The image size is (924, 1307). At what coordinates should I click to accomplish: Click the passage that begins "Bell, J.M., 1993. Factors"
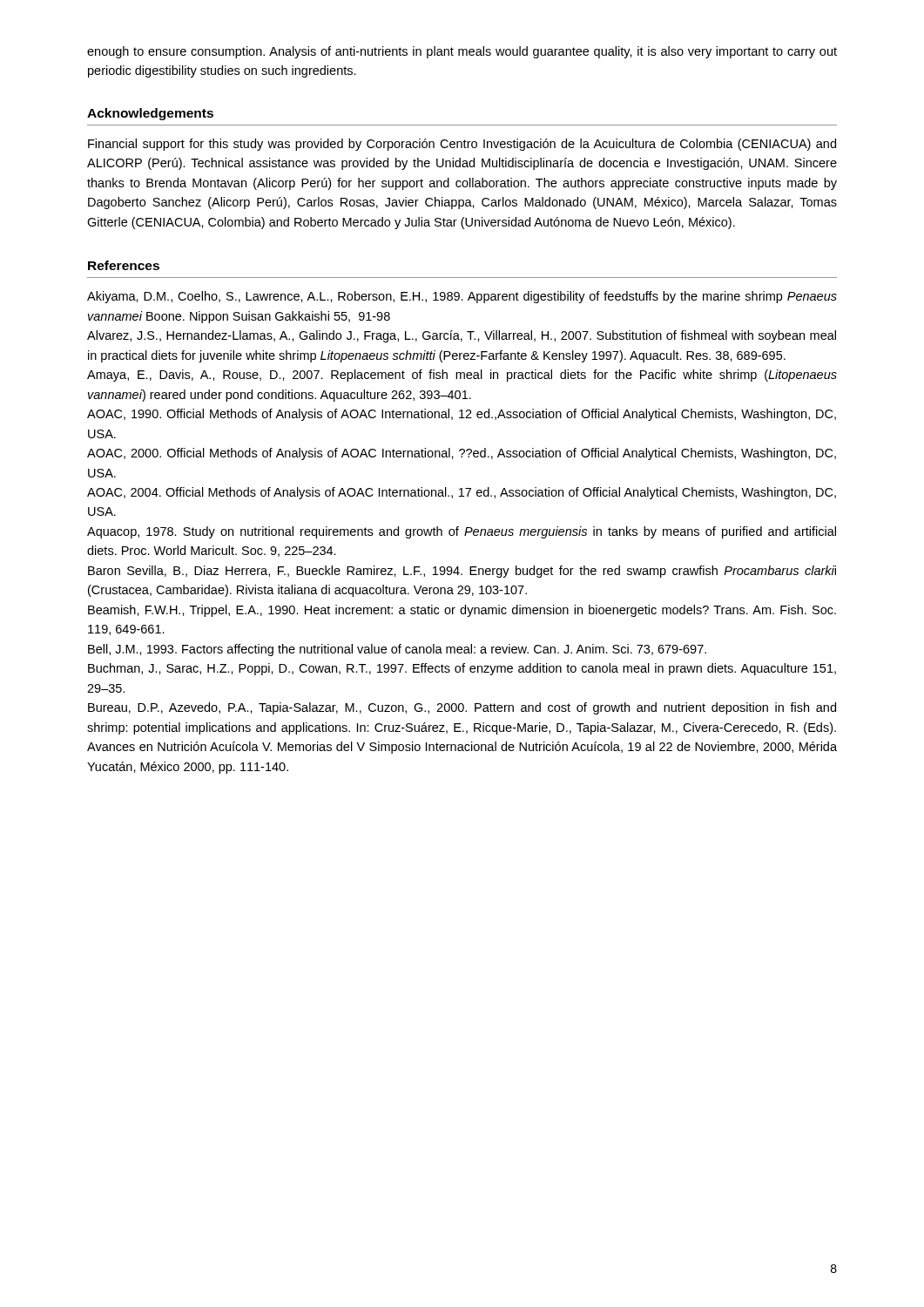397,649
